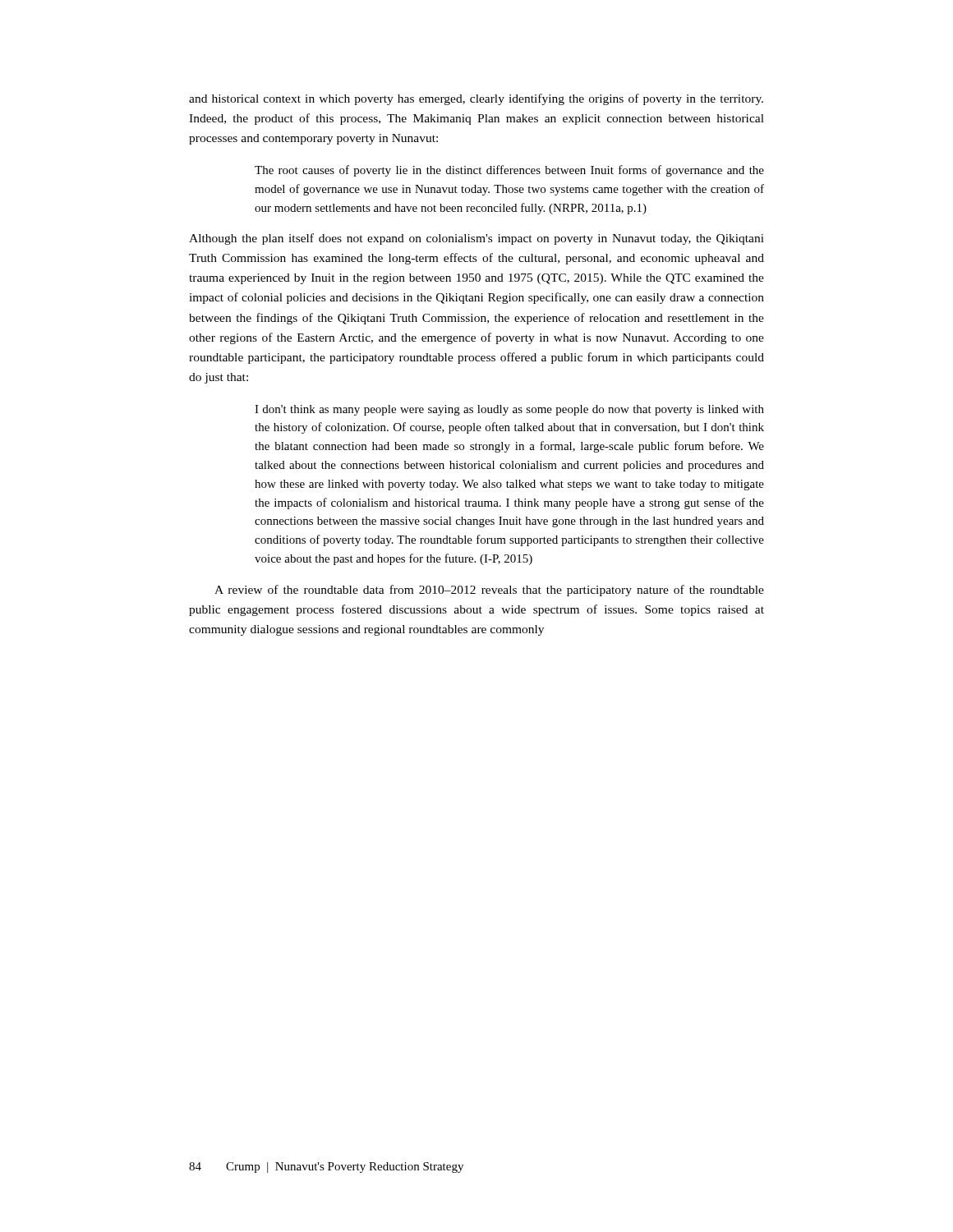Select the text starting "A review of the roundtable data from 2010–2012"
Image resolution: width=953 pixels, height=1232 pixels.
476,609
